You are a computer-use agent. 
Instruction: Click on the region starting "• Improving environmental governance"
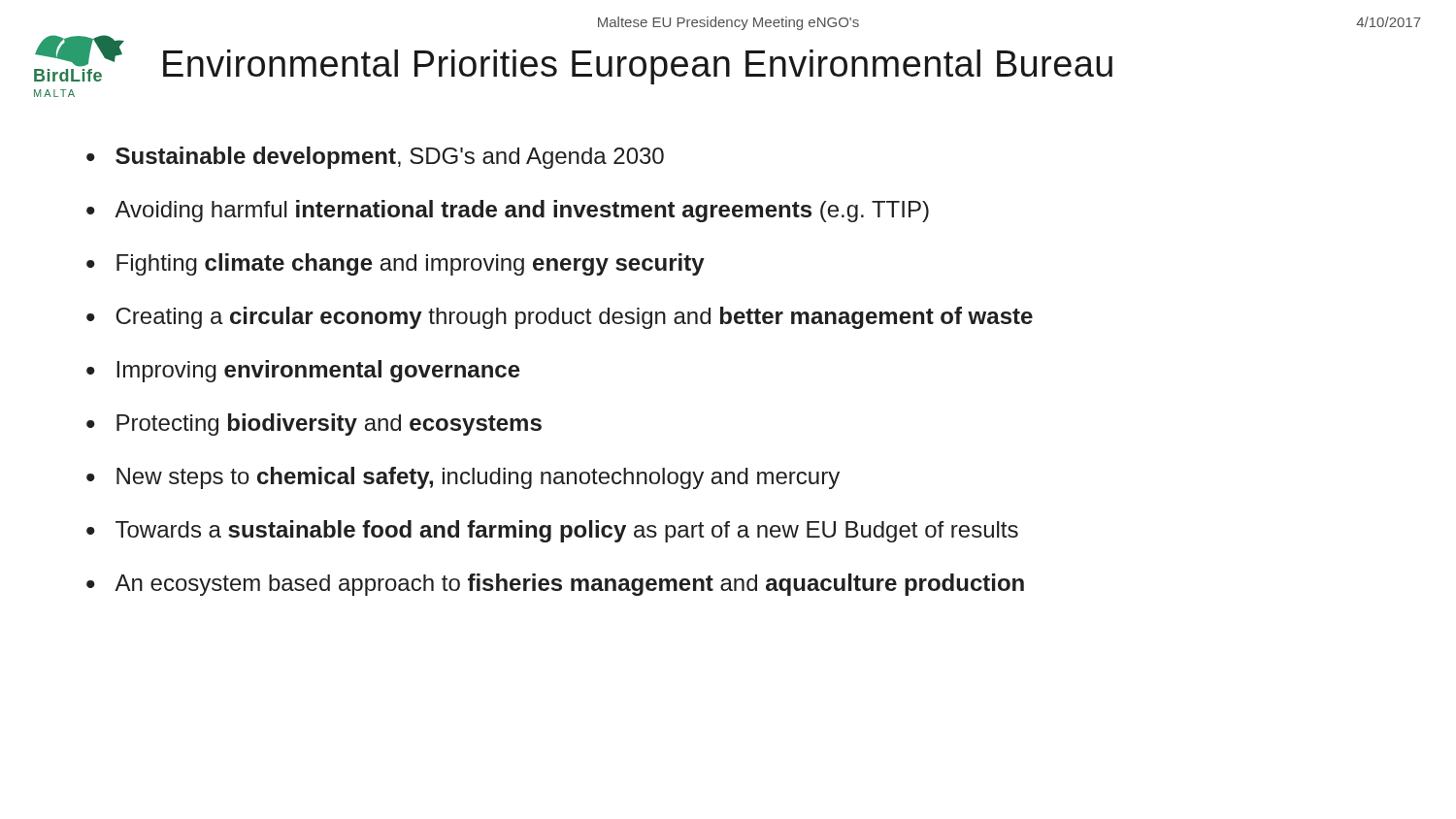pyautogui.click(x=303, y=370)
